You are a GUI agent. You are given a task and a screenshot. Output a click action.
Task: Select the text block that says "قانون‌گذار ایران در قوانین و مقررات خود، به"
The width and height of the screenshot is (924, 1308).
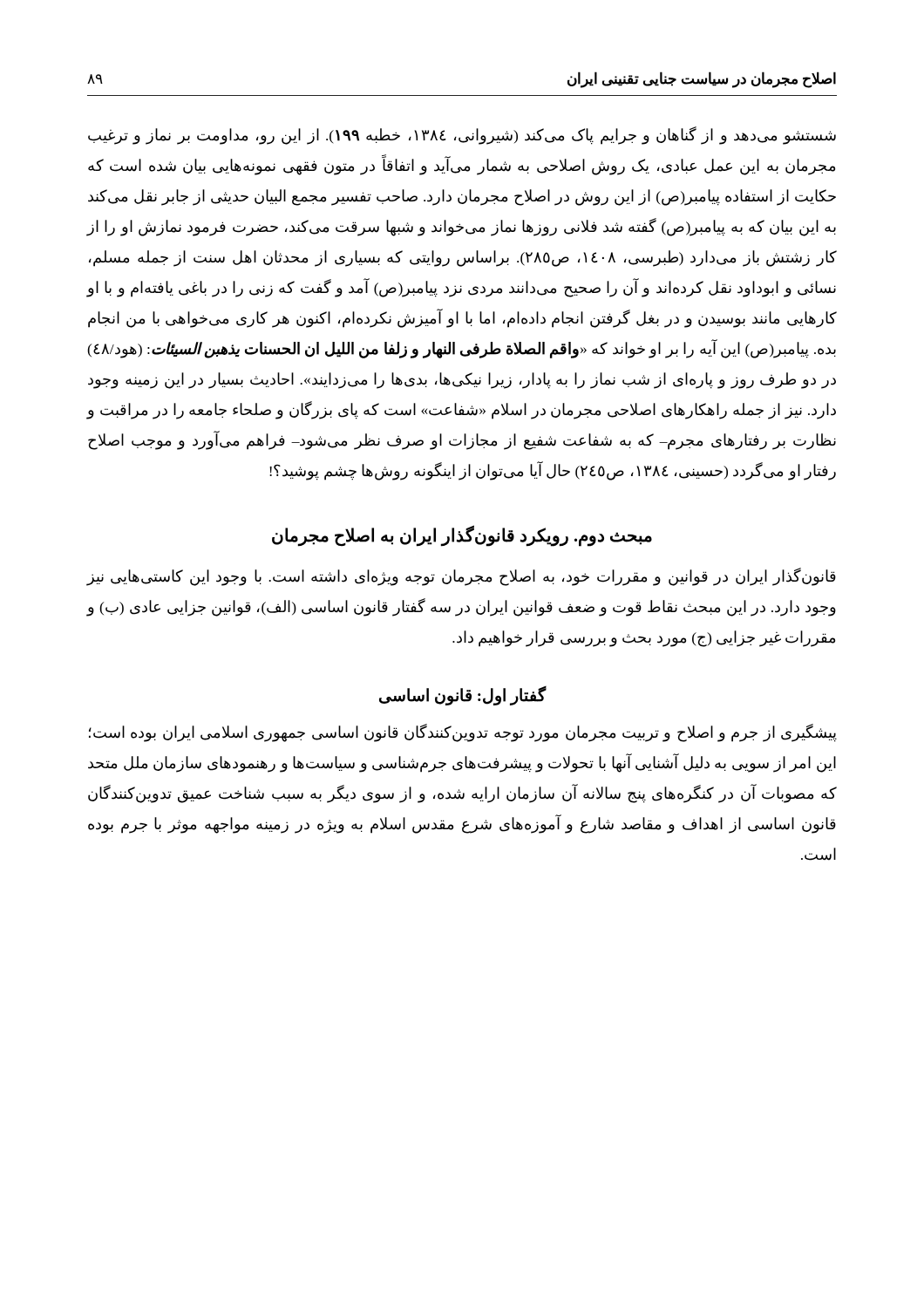point(462,607)
